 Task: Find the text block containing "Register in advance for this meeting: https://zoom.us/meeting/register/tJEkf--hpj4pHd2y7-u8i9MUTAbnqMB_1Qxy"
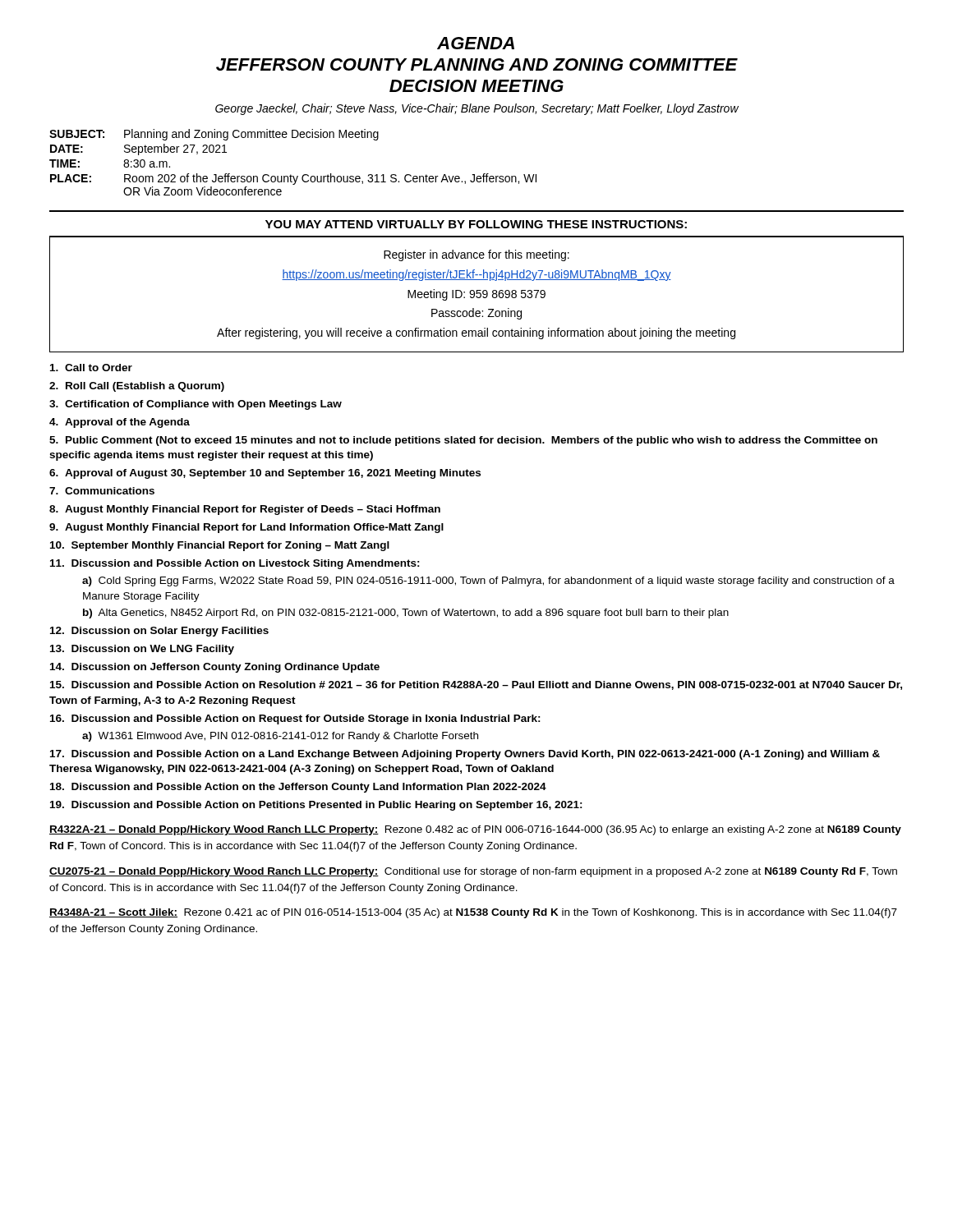point(476,294)
